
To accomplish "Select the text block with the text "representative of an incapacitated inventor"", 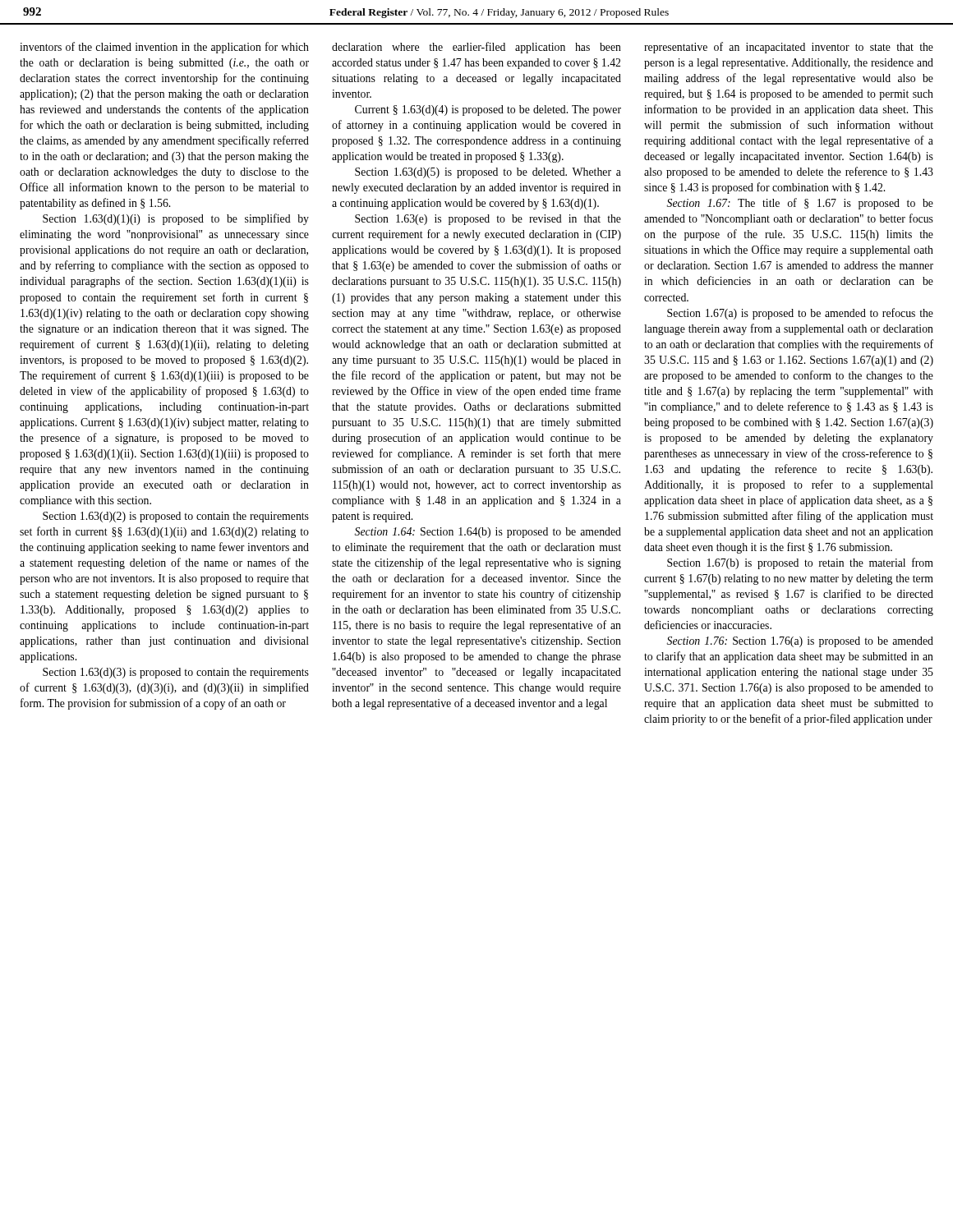I will (x=789, y=118).
